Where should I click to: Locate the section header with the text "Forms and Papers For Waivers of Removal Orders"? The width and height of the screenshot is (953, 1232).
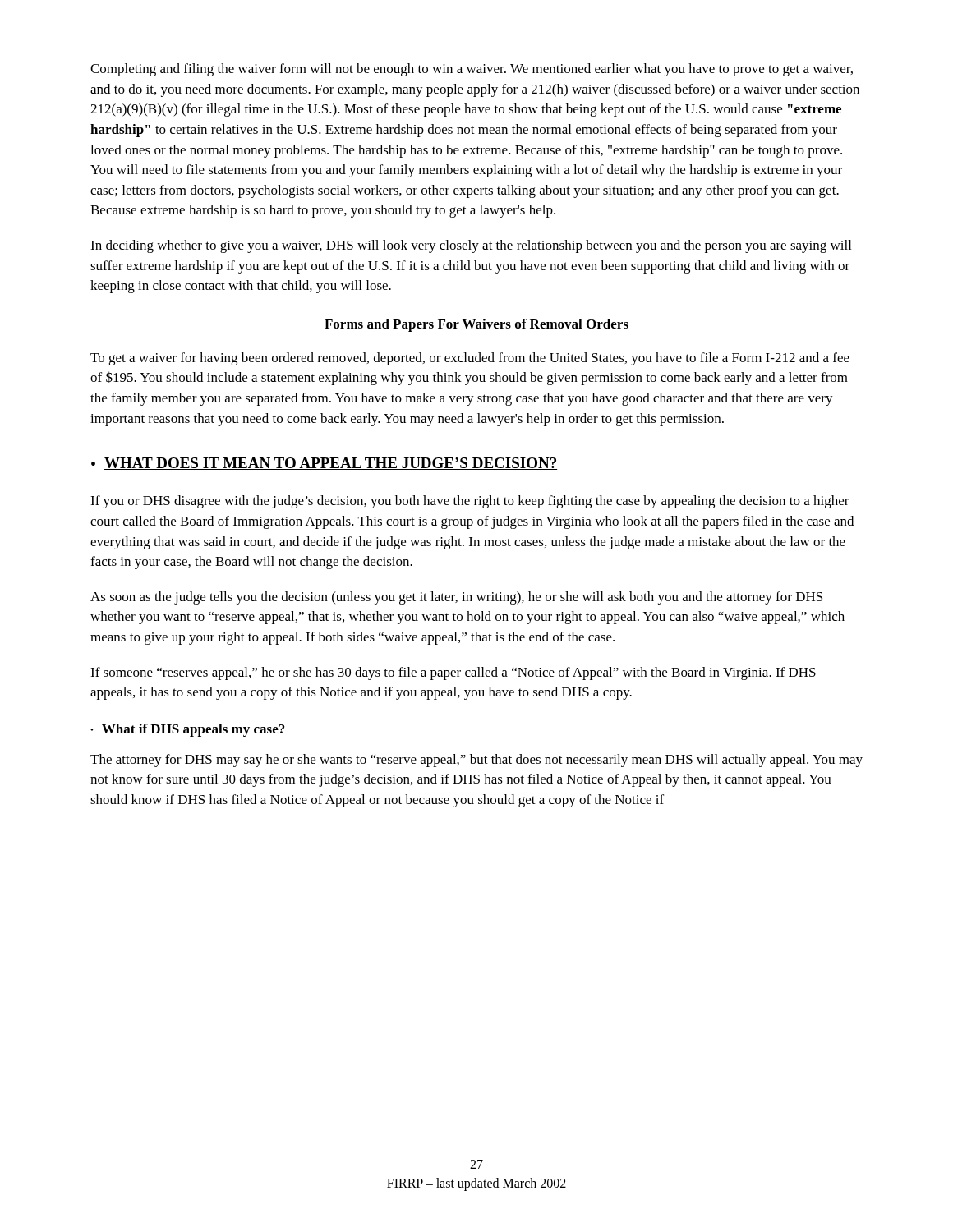(x=476, y=324)
